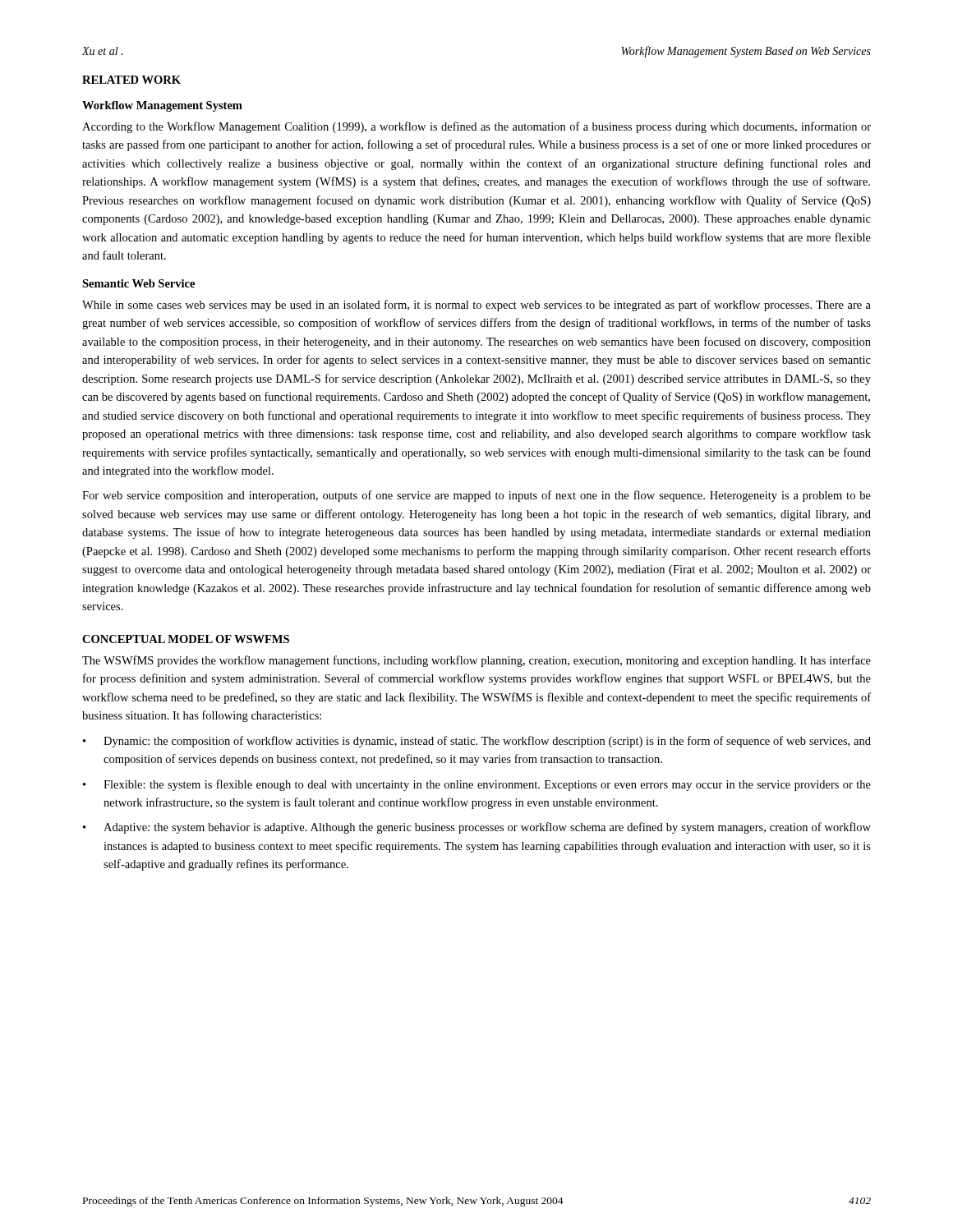Point to "Semantic Web Service"
This screenshot has height=1232, width=953.
coord(139,283)
